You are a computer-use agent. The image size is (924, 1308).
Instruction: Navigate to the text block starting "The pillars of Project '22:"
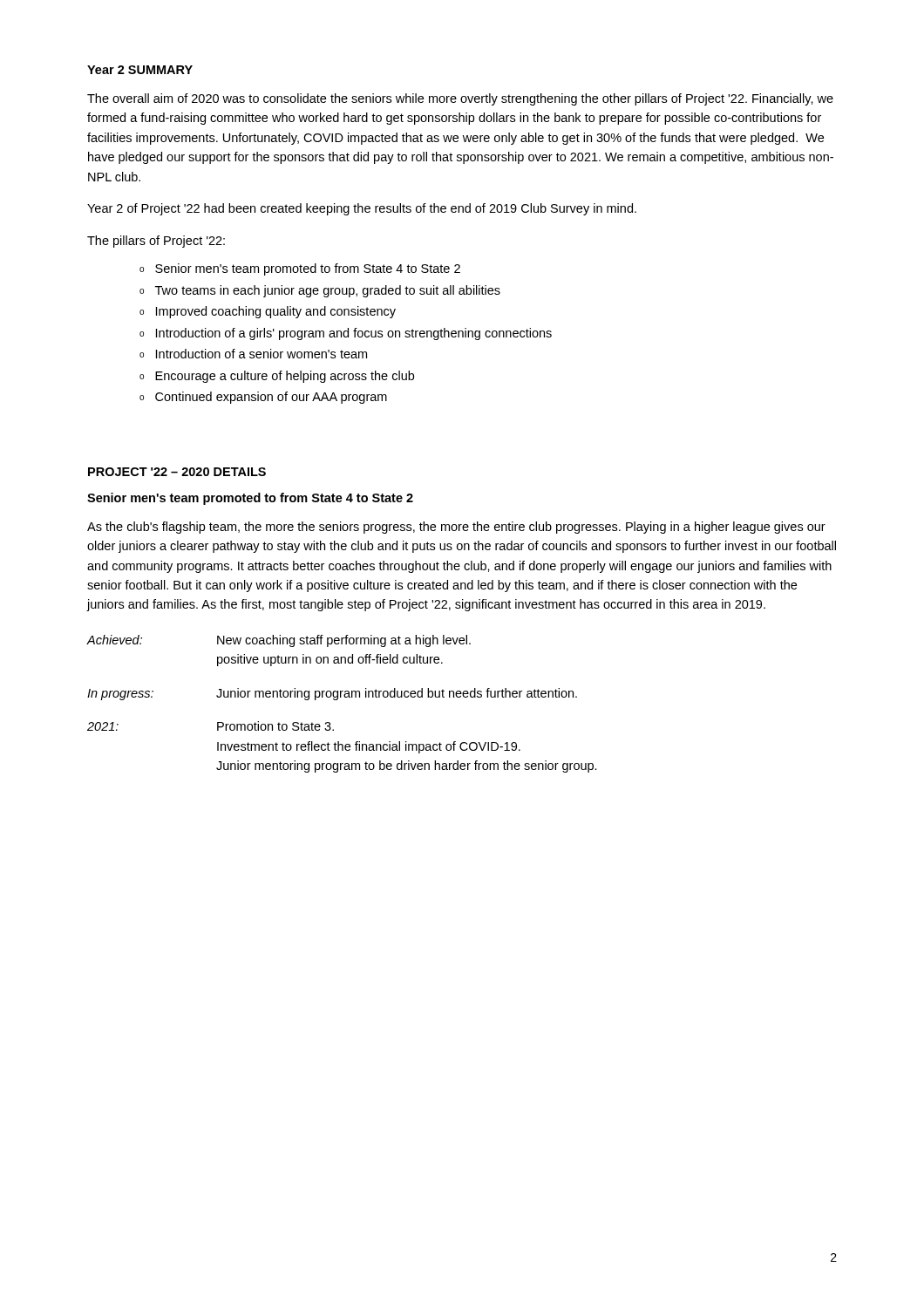pos(157,240)
